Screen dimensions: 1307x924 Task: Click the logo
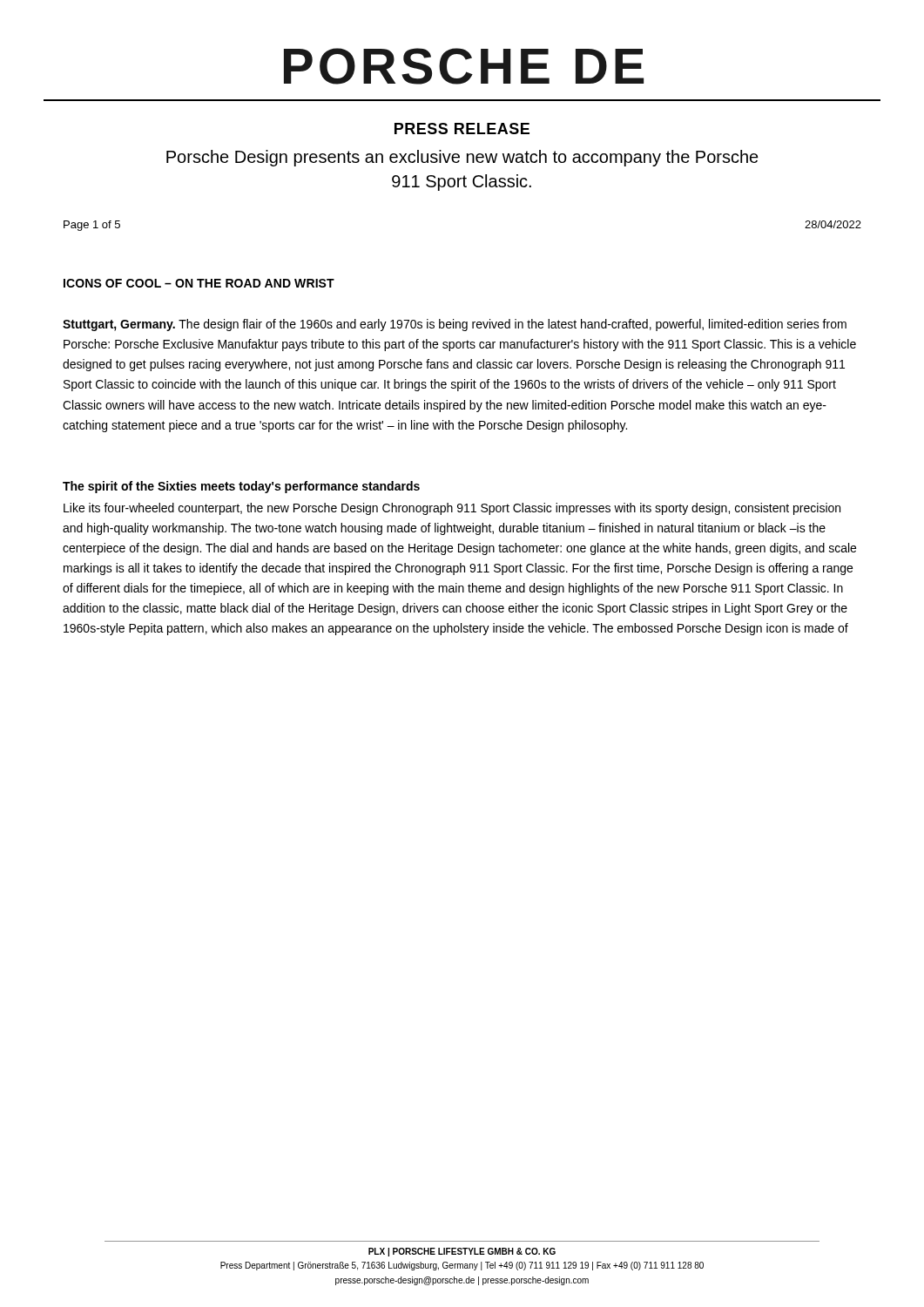[462, 50]
